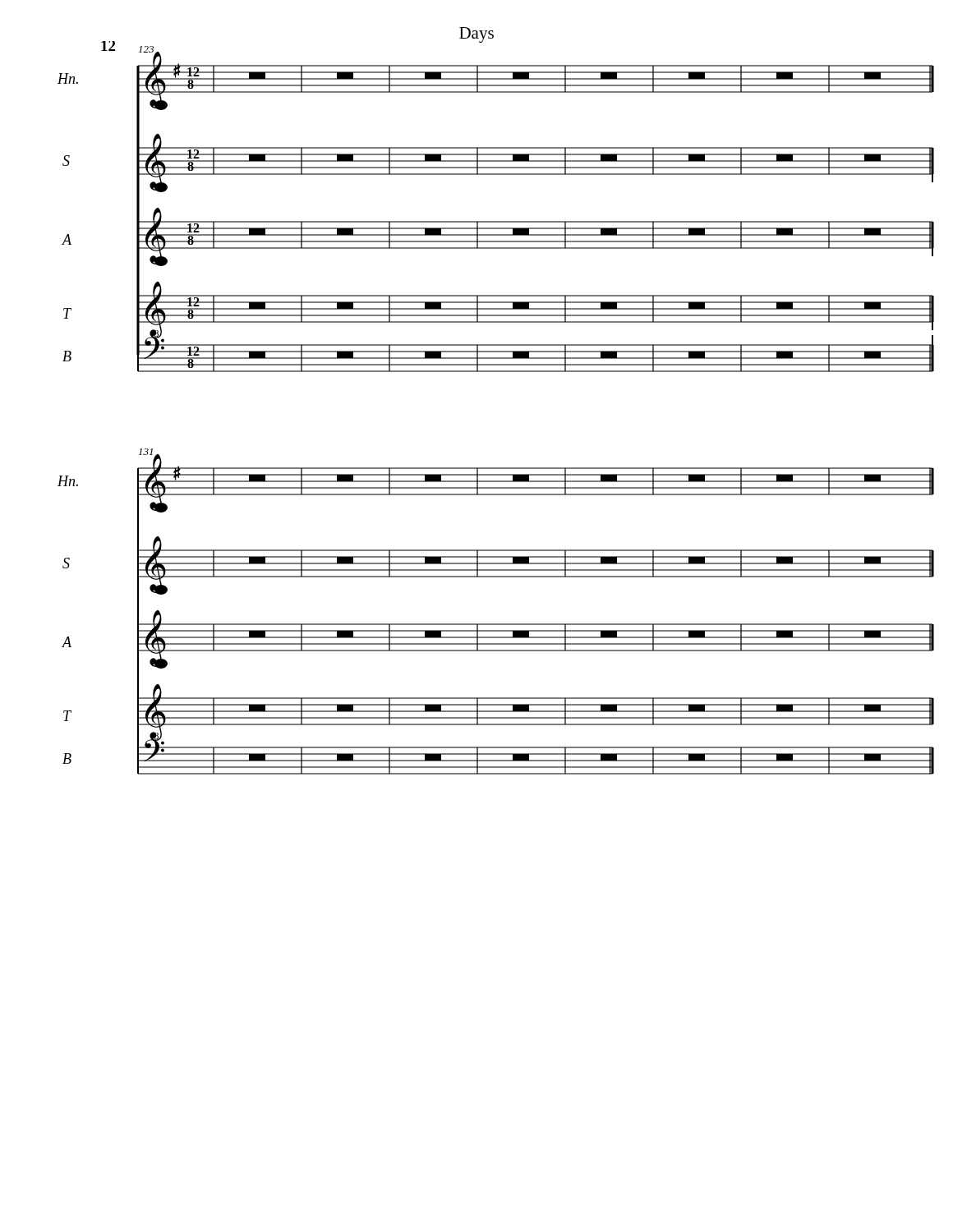The image size is (953, 1232).
Task: Find the title
Action: [x=476, y=33]
